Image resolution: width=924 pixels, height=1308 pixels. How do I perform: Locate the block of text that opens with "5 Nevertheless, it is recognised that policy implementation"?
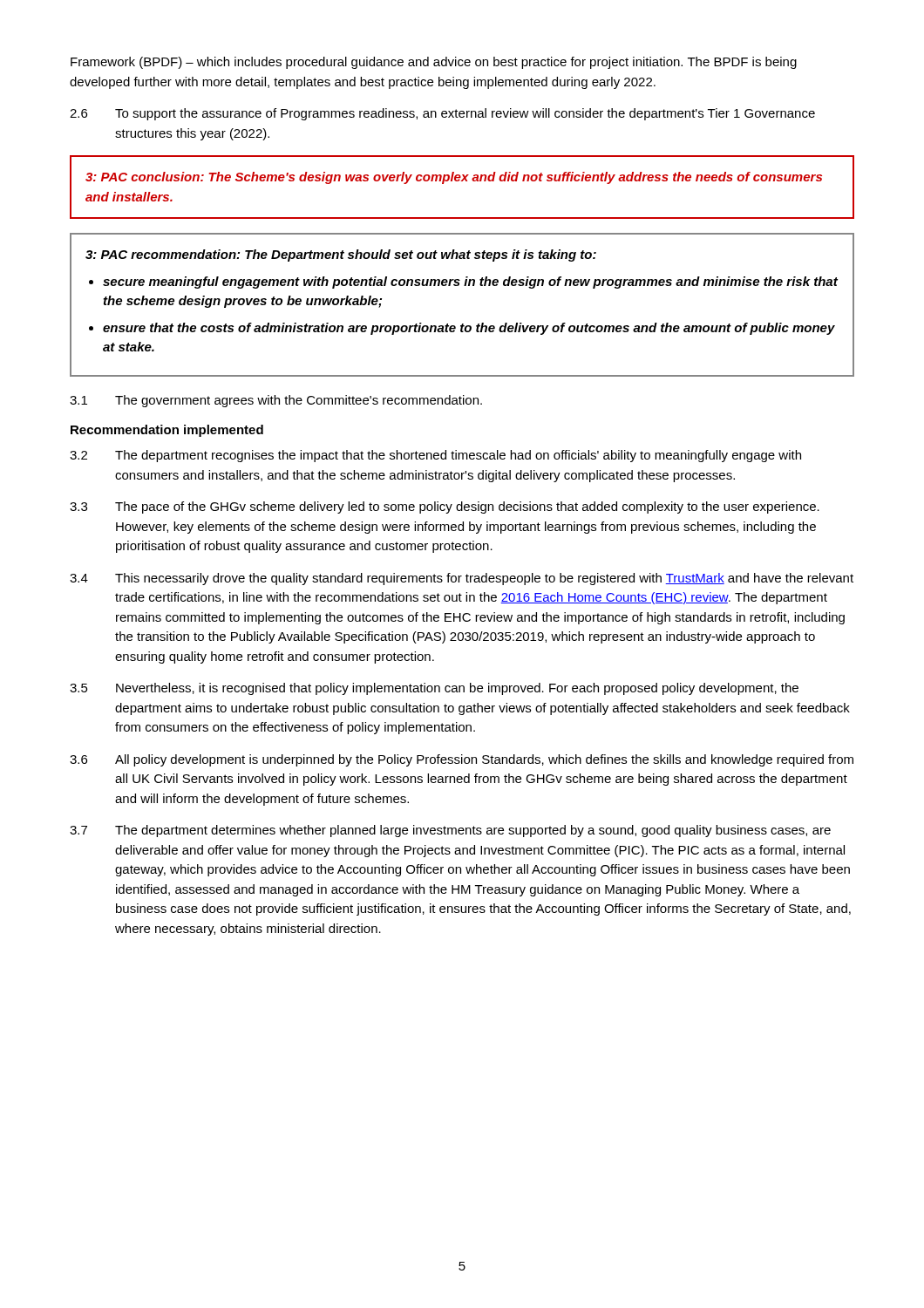tap(462, 708)
